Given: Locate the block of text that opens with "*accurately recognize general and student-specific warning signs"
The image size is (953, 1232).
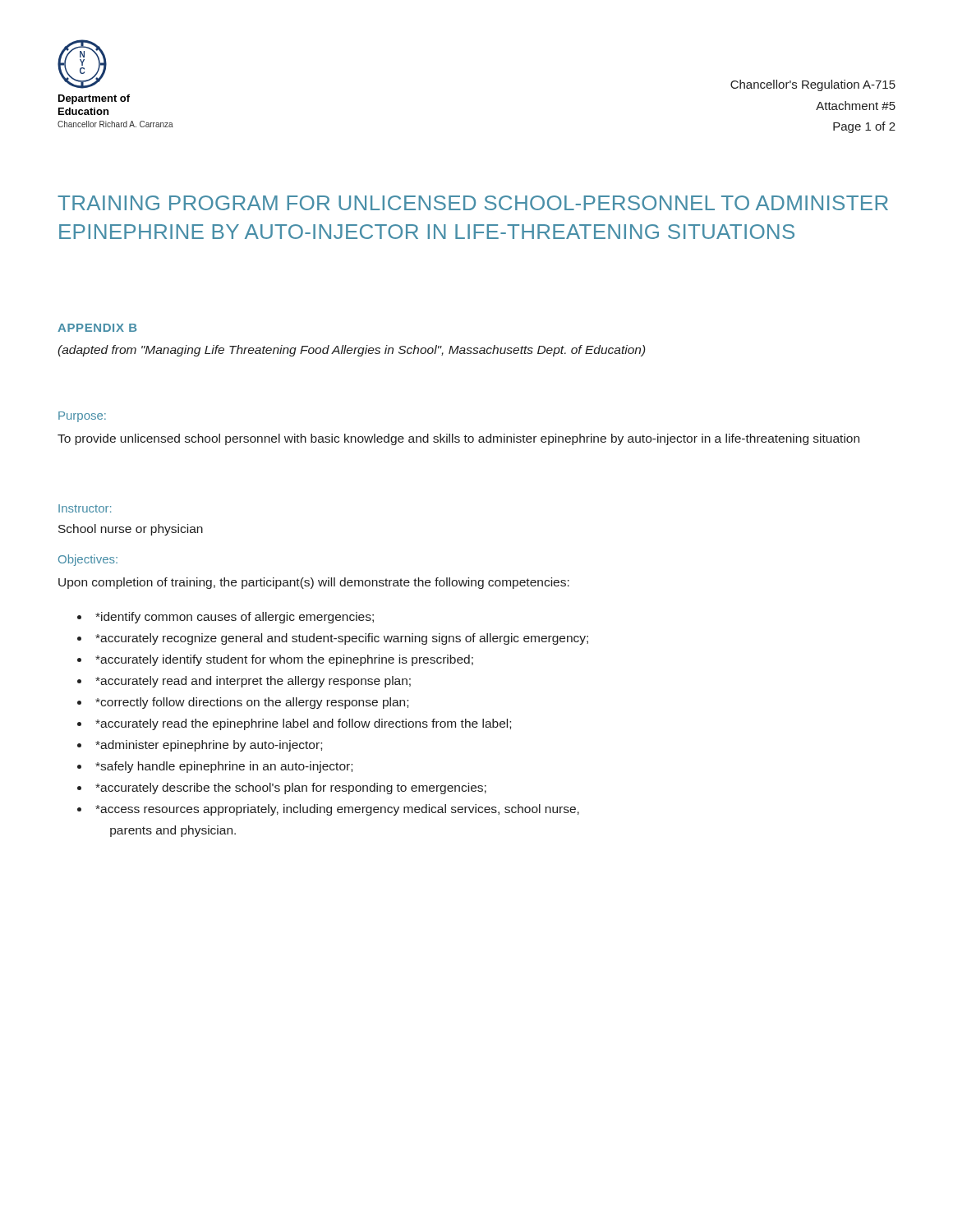Looking at the screenshot, I should click(x=342, y=638).
